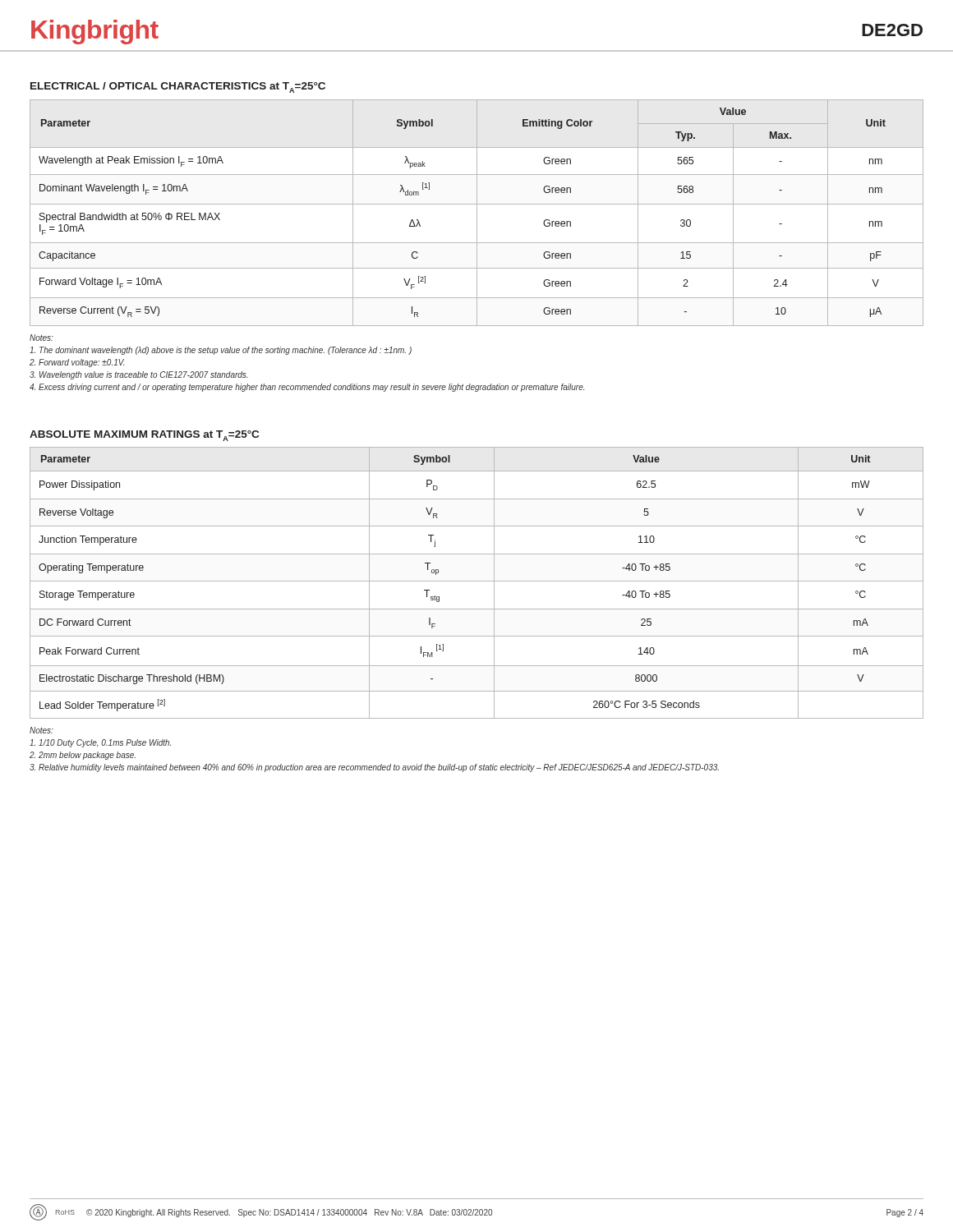Find the footnote that reads "Notes: 1. The dominant wavelength (λd) above"

[x=307, y=362]
